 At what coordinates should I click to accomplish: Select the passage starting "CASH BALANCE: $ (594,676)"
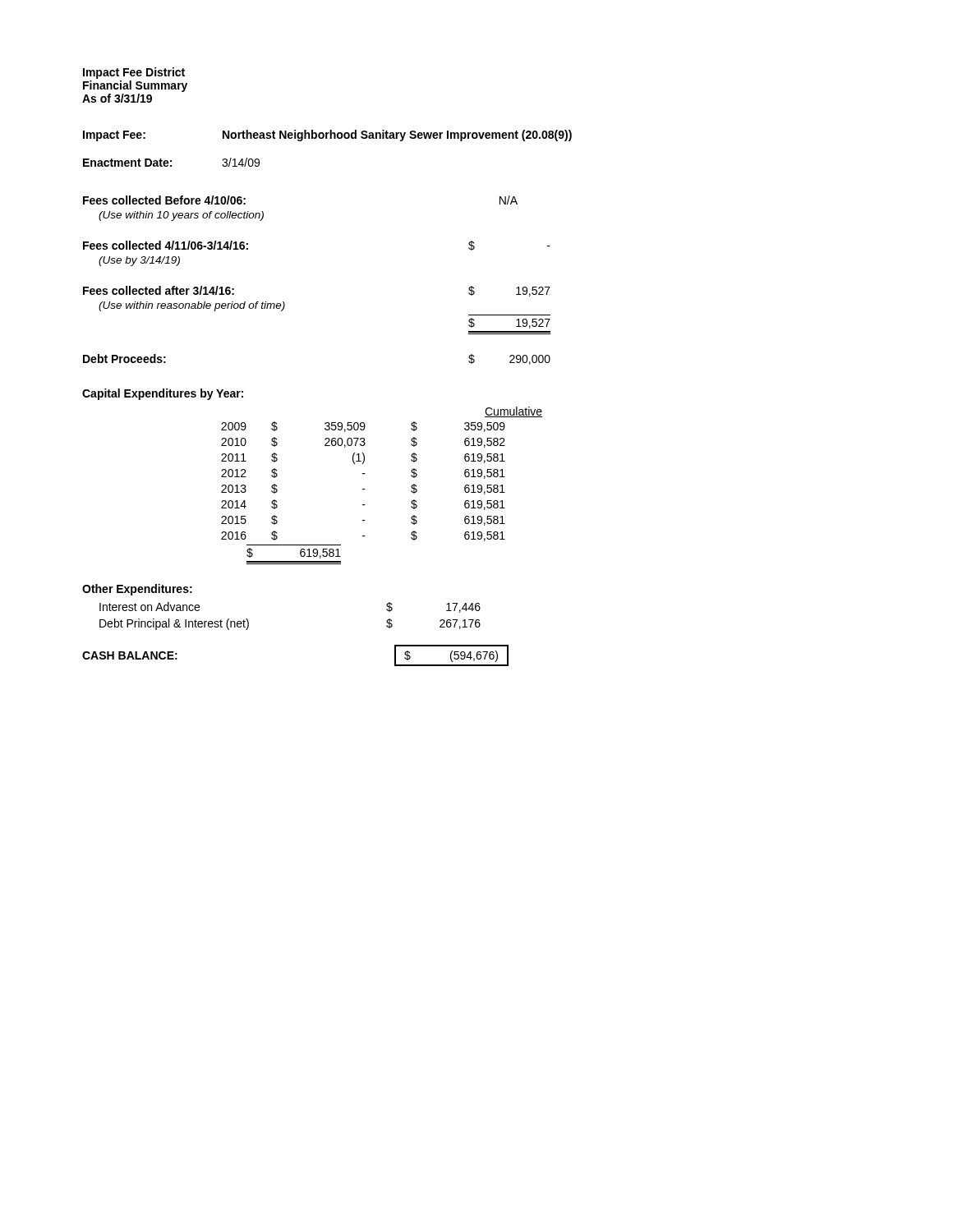coord(122,655)
